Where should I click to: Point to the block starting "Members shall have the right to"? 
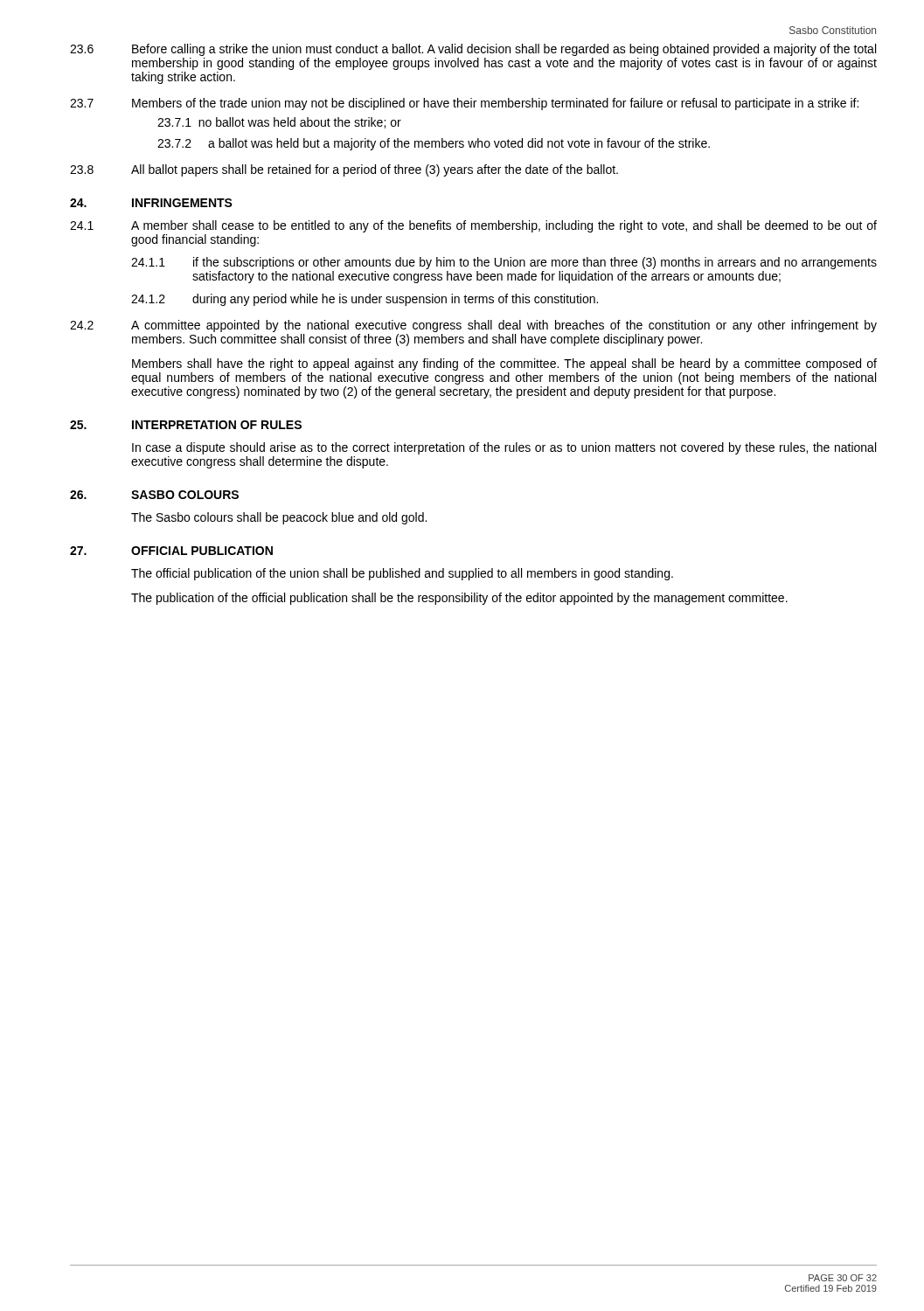pos(504,378)
